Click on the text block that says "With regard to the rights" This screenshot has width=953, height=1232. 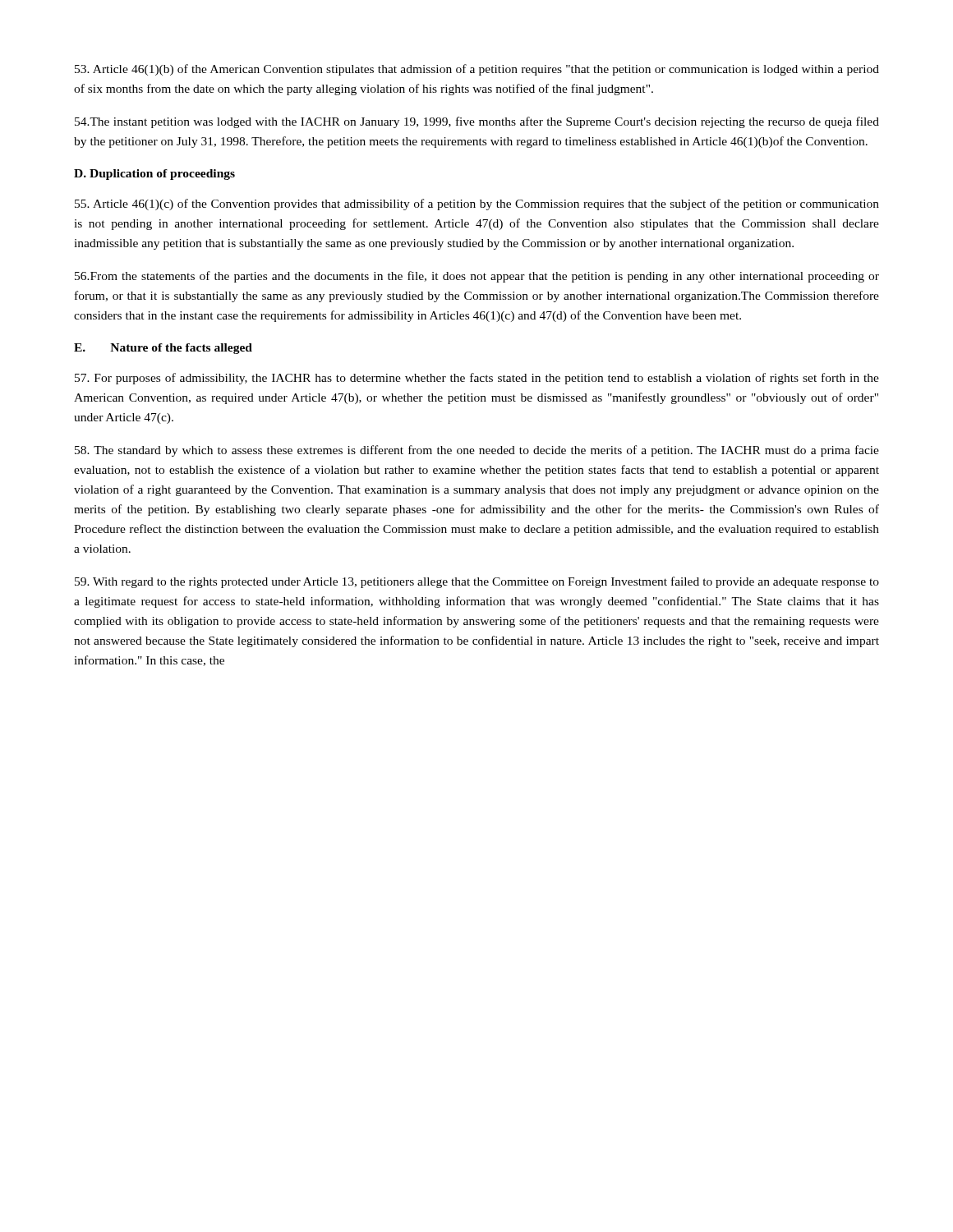[476, 620]
